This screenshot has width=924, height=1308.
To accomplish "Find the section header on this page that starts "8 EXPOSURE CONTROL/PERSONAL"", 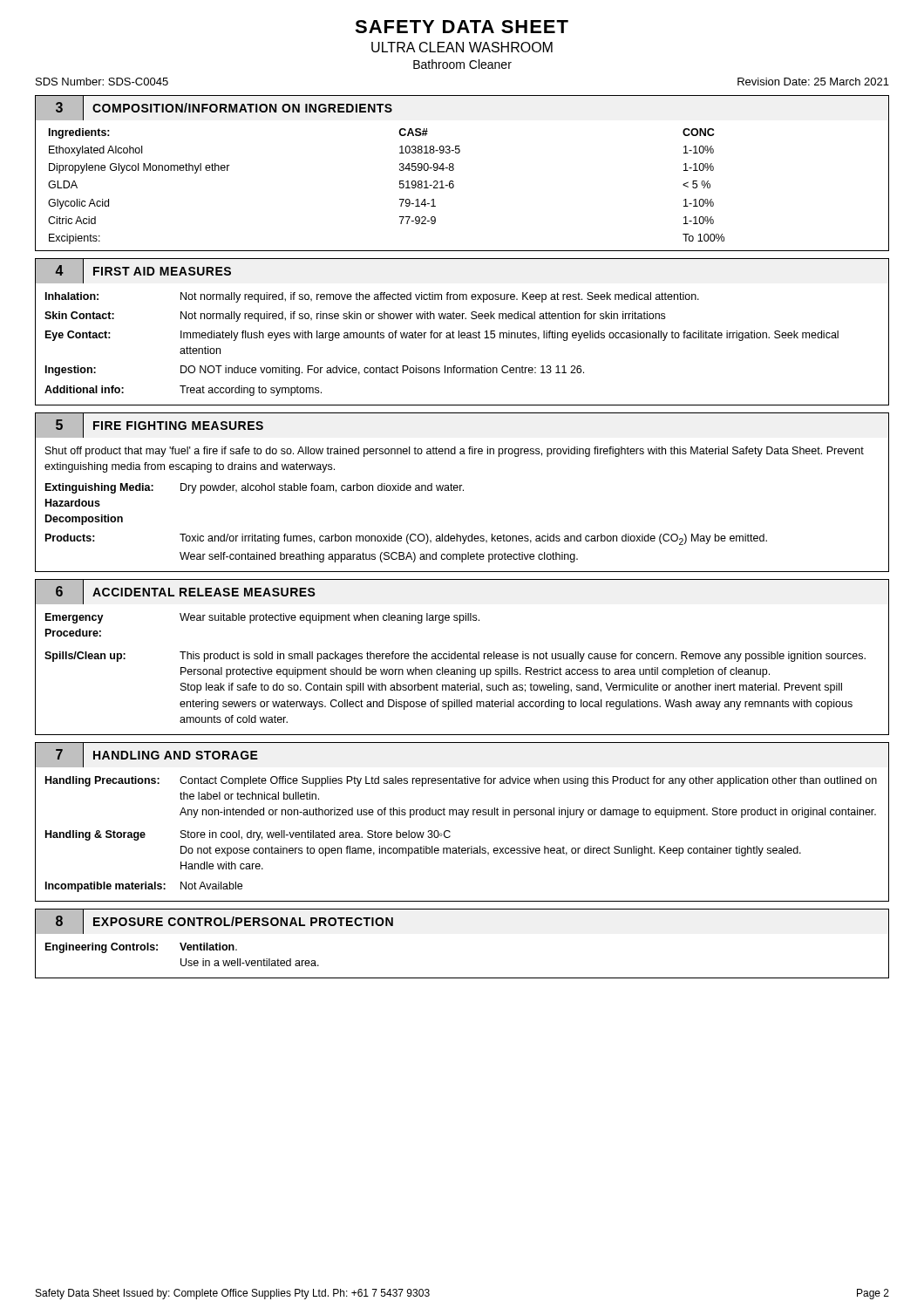I will tap(219, 921).
